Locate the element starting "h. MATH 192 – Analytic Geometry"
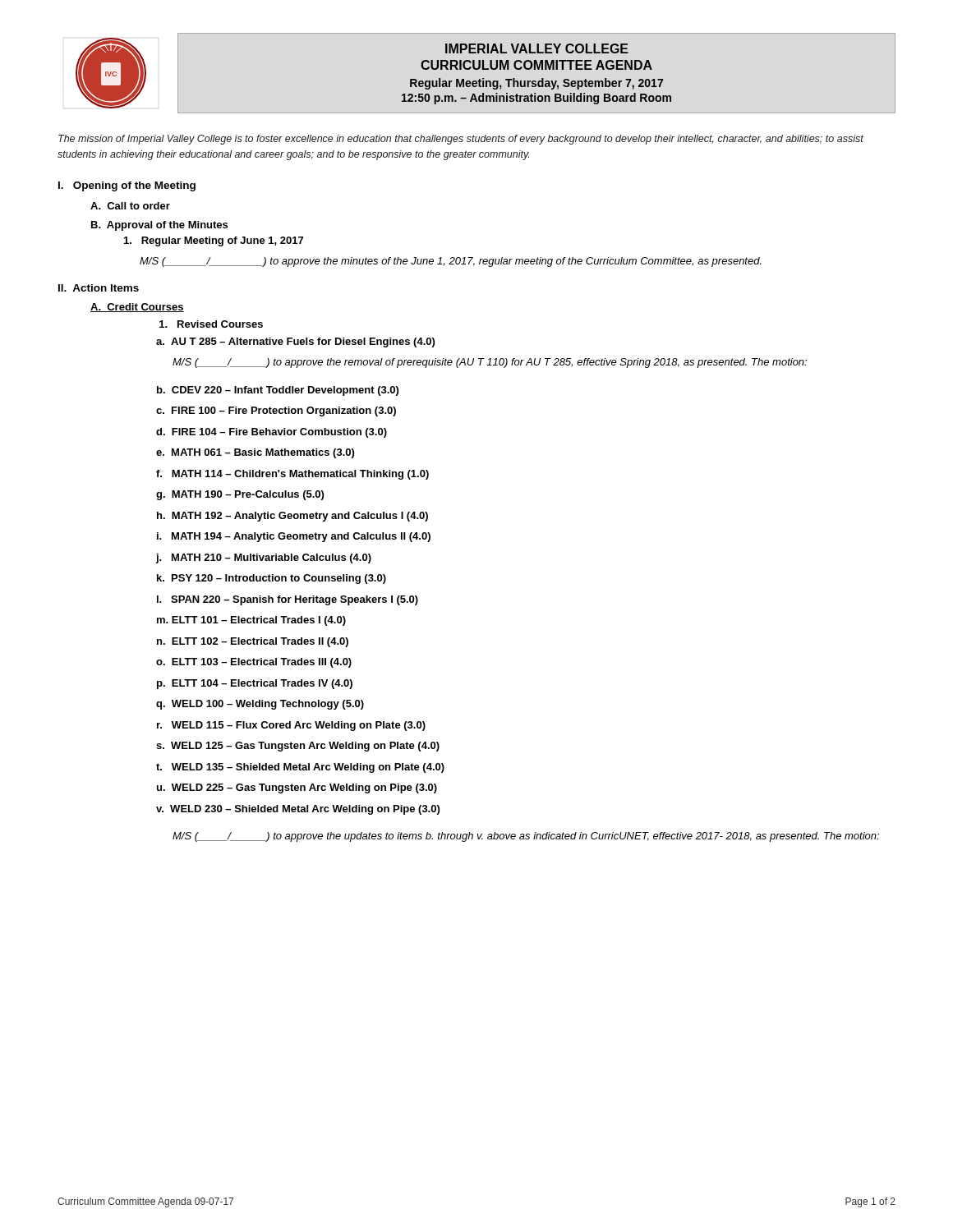This screenshot has width=953, height=1232. [292, 517]
